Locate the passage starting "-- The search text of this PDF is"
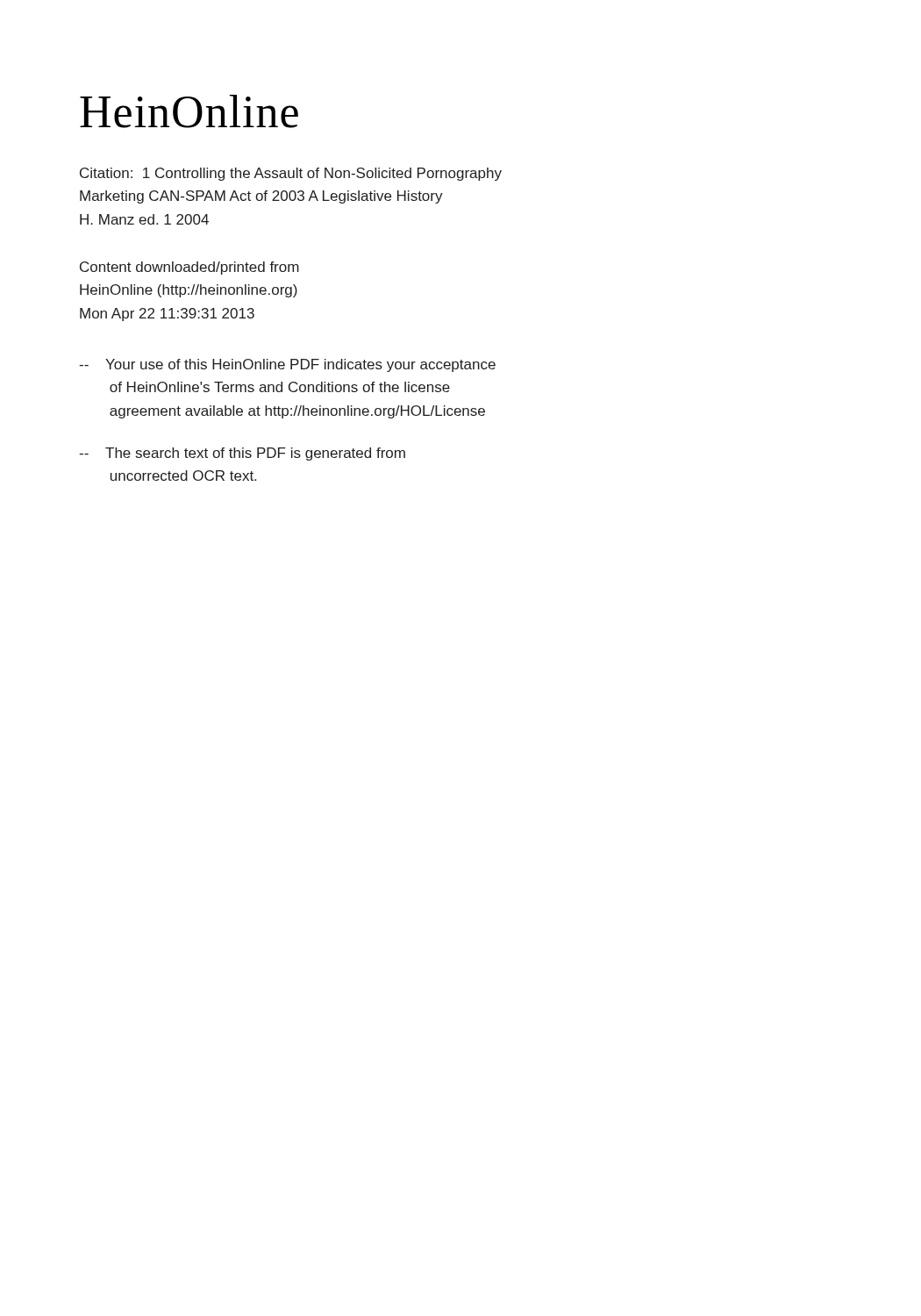The image size is (921, 1316). coord(242,454)
